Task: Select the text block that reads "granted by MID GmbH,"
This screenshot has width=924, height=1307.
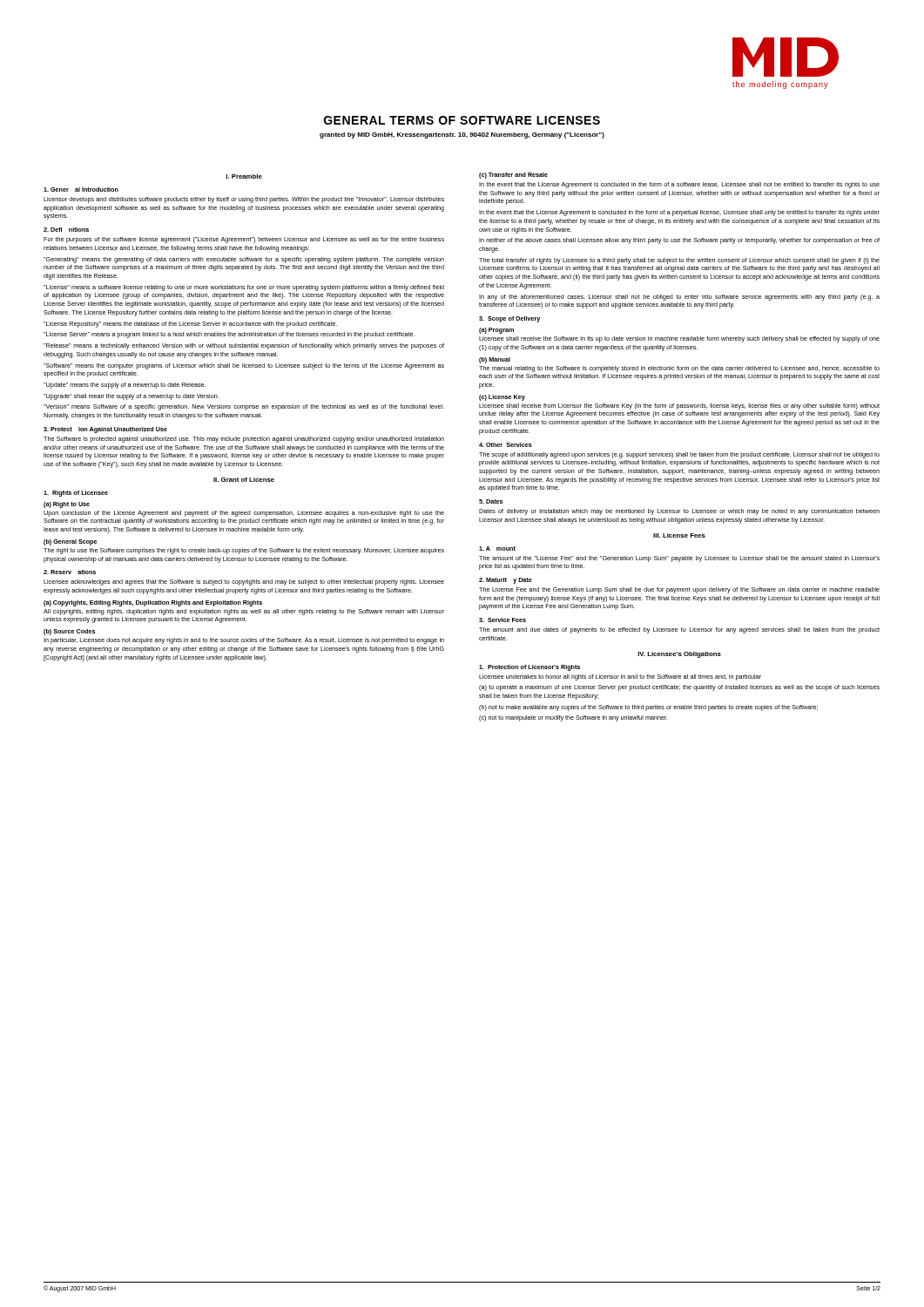Action: pyautogui.click(x=462, y=135)
